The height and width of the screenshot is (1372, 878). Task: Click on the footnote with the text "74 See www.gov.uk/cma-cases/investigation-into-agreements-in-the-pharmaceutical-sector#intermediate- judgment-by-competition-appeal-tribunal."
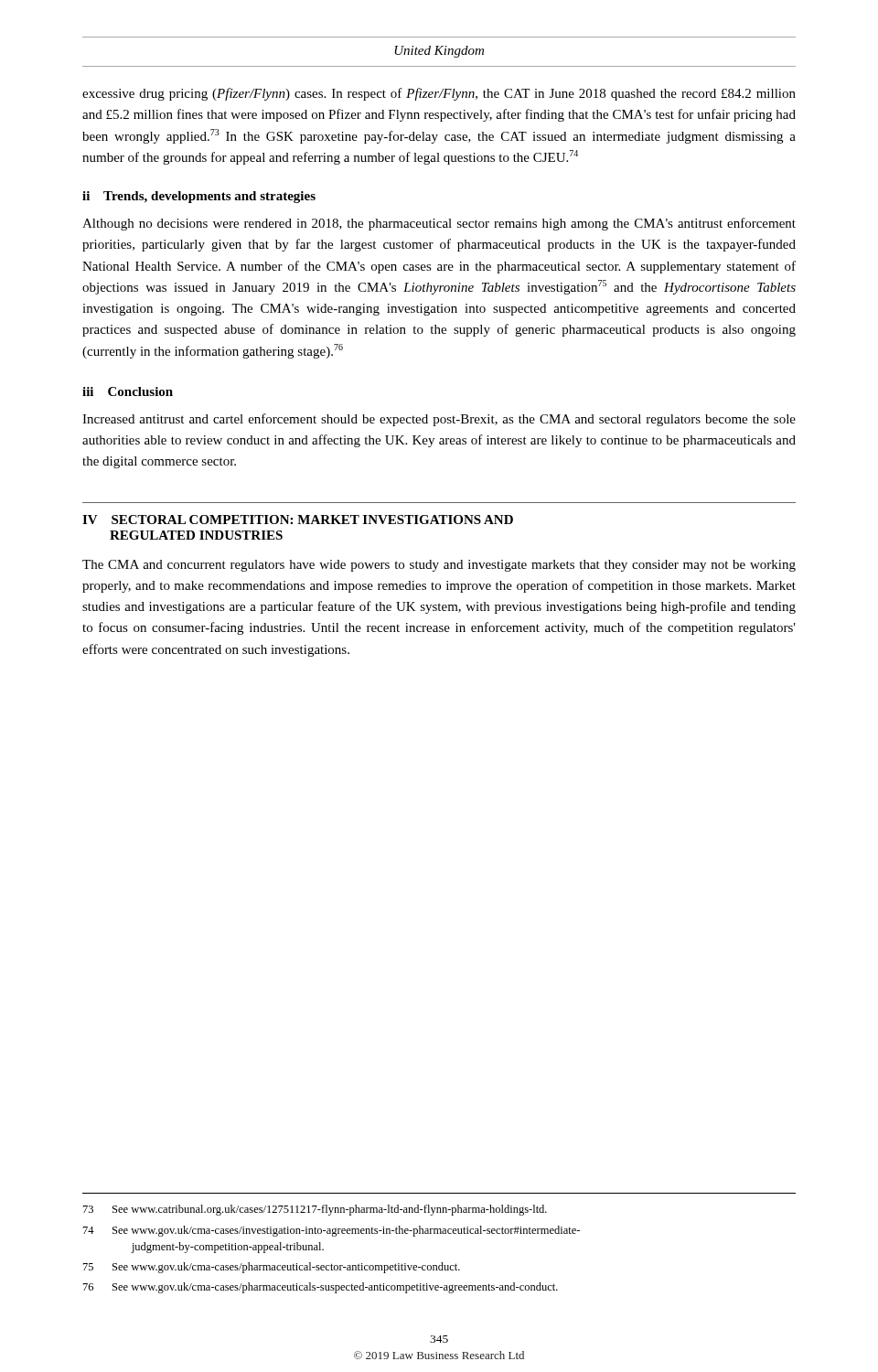(x=331, y=1238)
